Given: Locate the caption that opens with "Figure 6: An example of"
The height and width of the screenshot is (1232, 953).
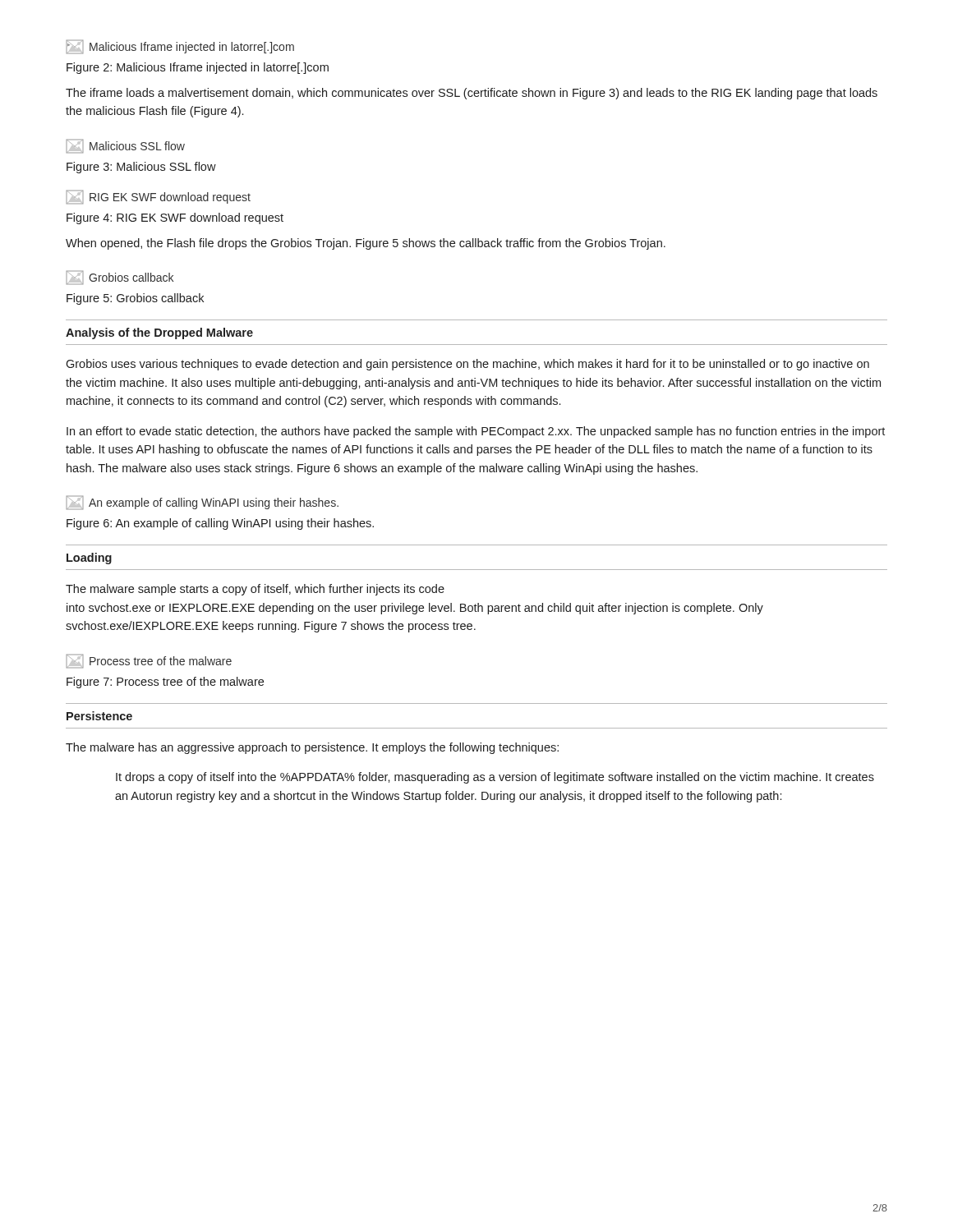Looking at the screenshot, I should 220,523.
